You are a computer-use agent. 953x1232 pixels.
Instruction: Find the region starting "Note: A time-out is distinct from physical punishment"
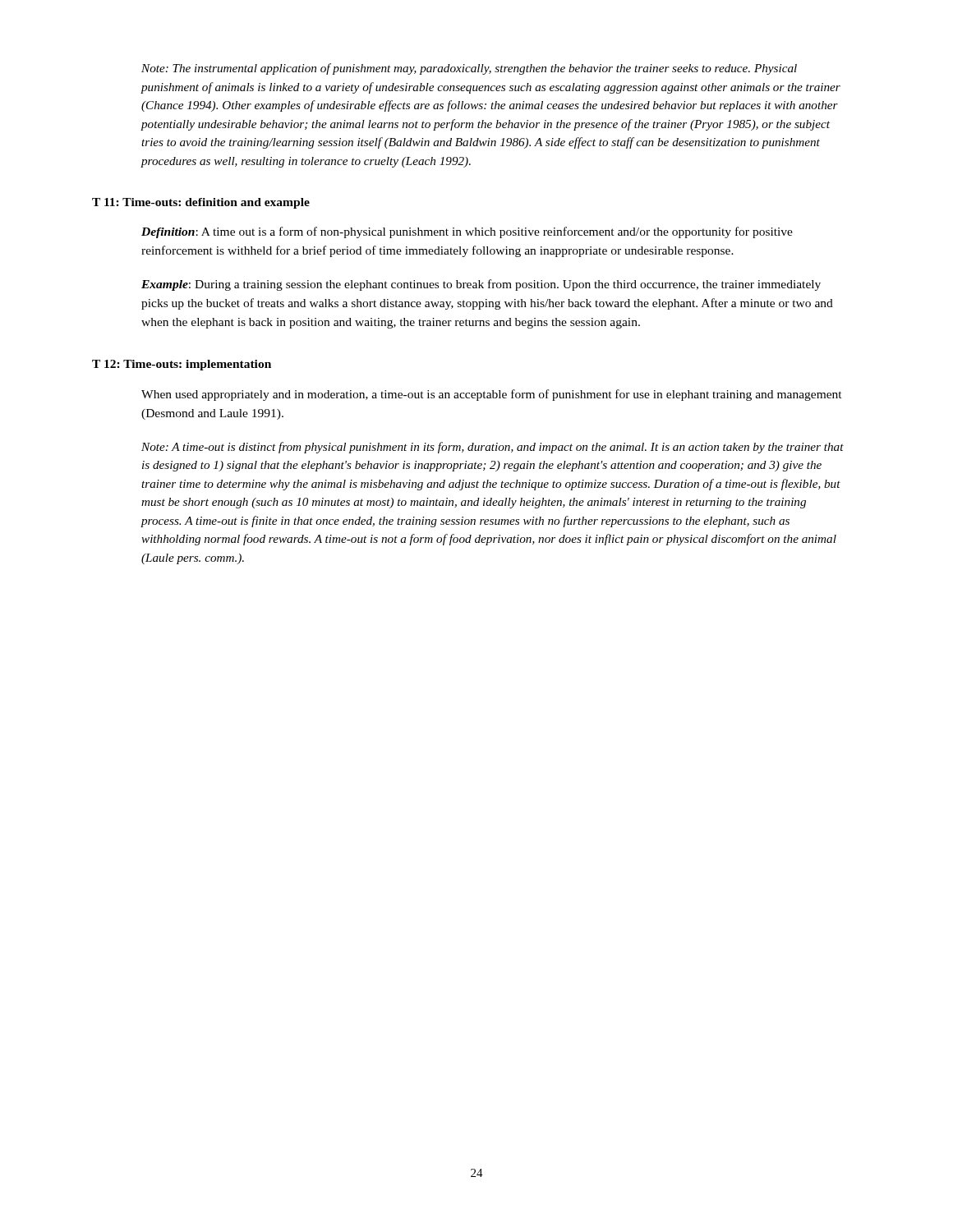(x=492, y=501)
